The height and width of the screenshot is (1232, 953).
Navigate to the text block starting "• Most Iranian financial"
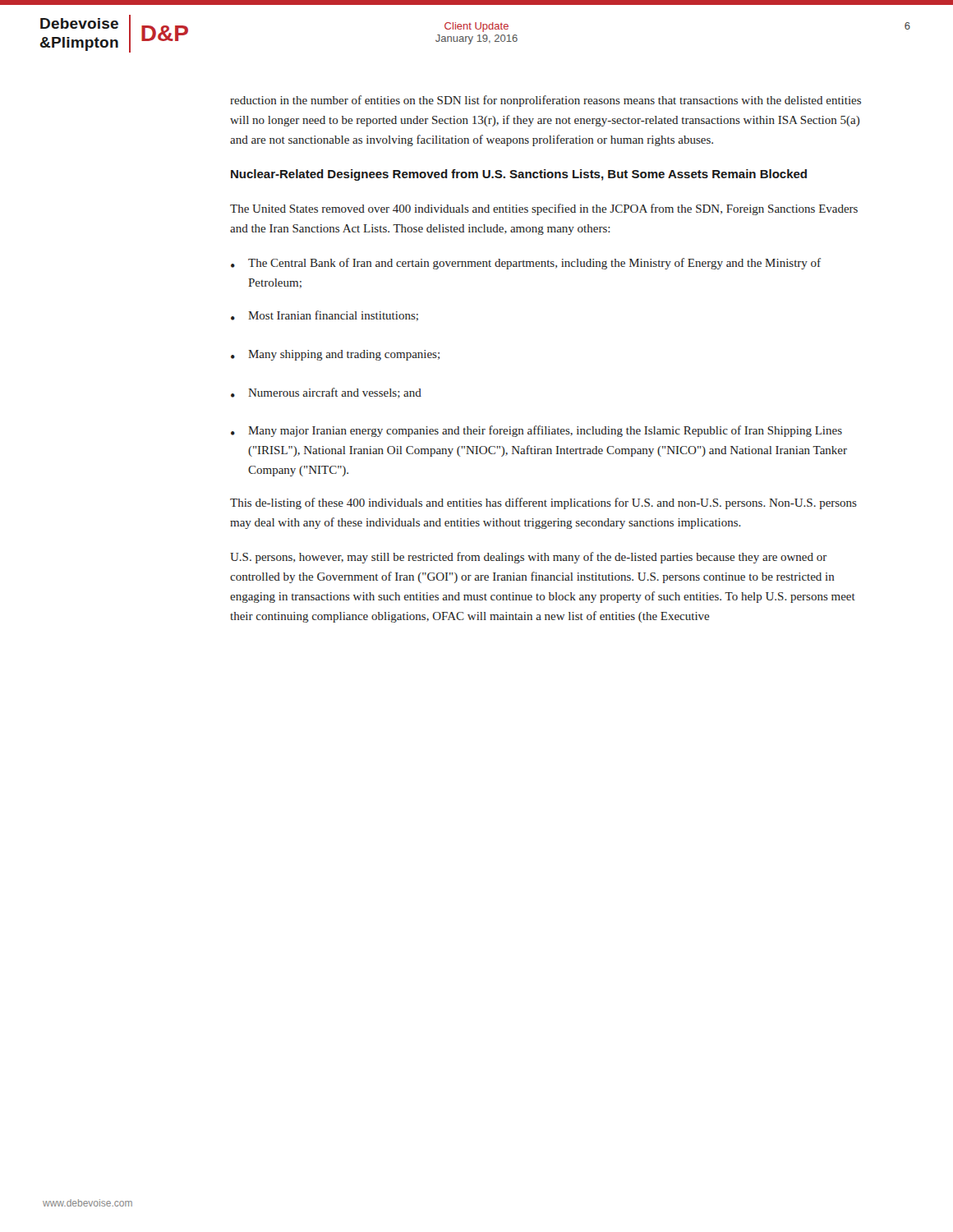click(x=325, y=316)
